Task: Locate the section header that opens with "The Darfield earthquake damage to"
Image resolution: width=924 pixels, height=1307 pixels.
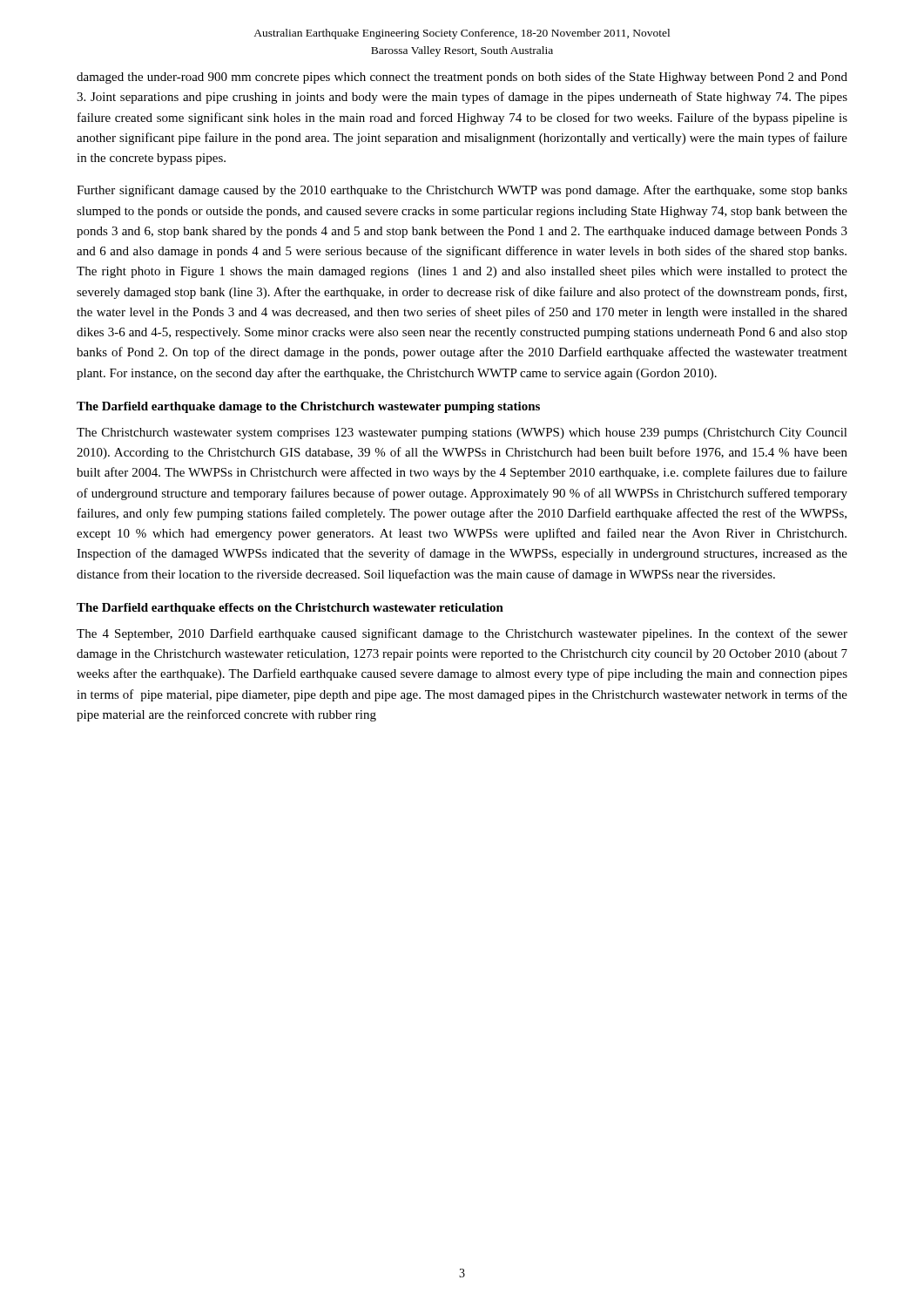Action: (x=308, y=406)
